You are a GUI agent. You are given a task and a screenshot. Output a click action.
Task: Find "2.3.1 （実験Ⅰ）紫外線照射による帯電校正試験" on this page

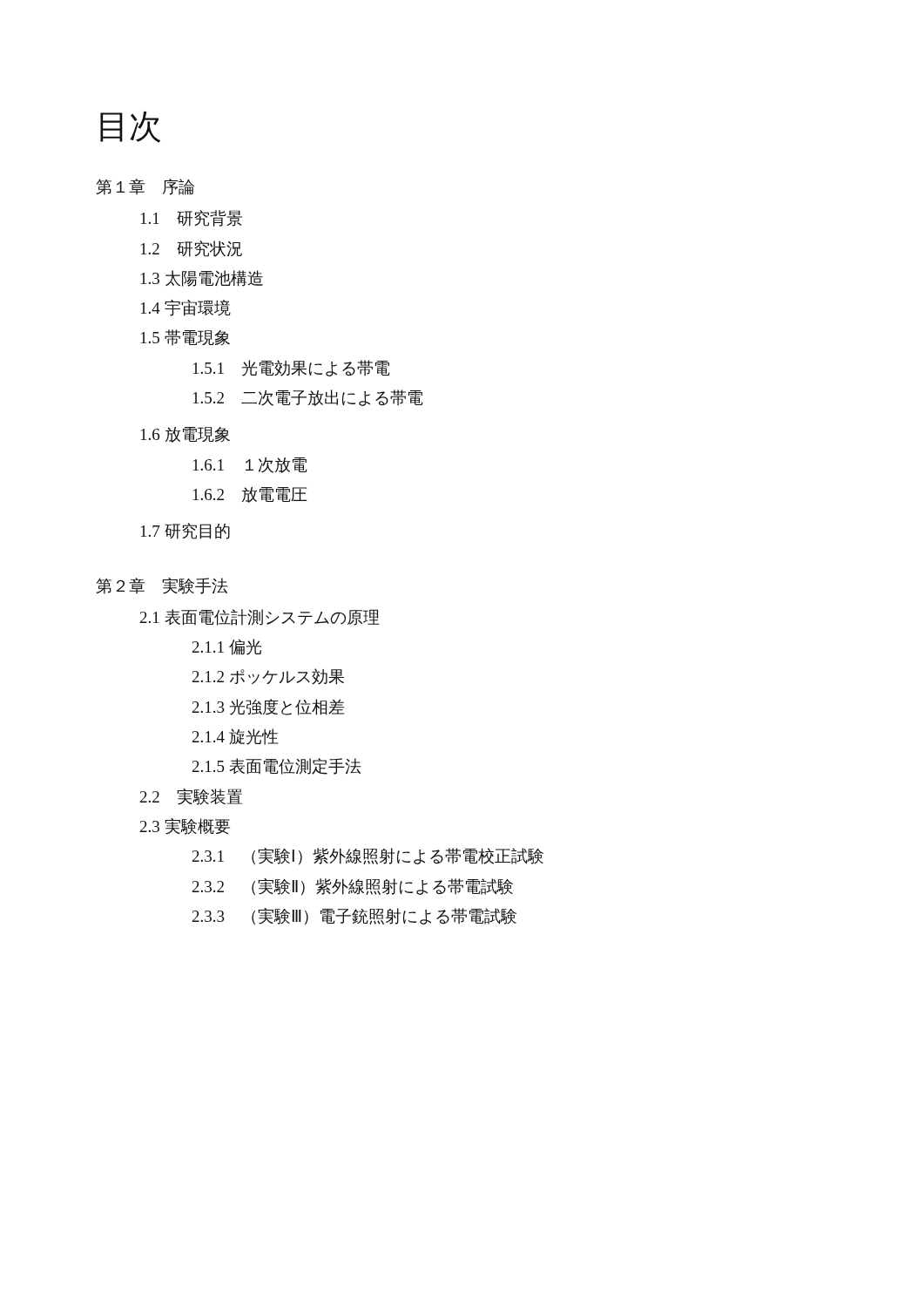click(x=368, y=856)
